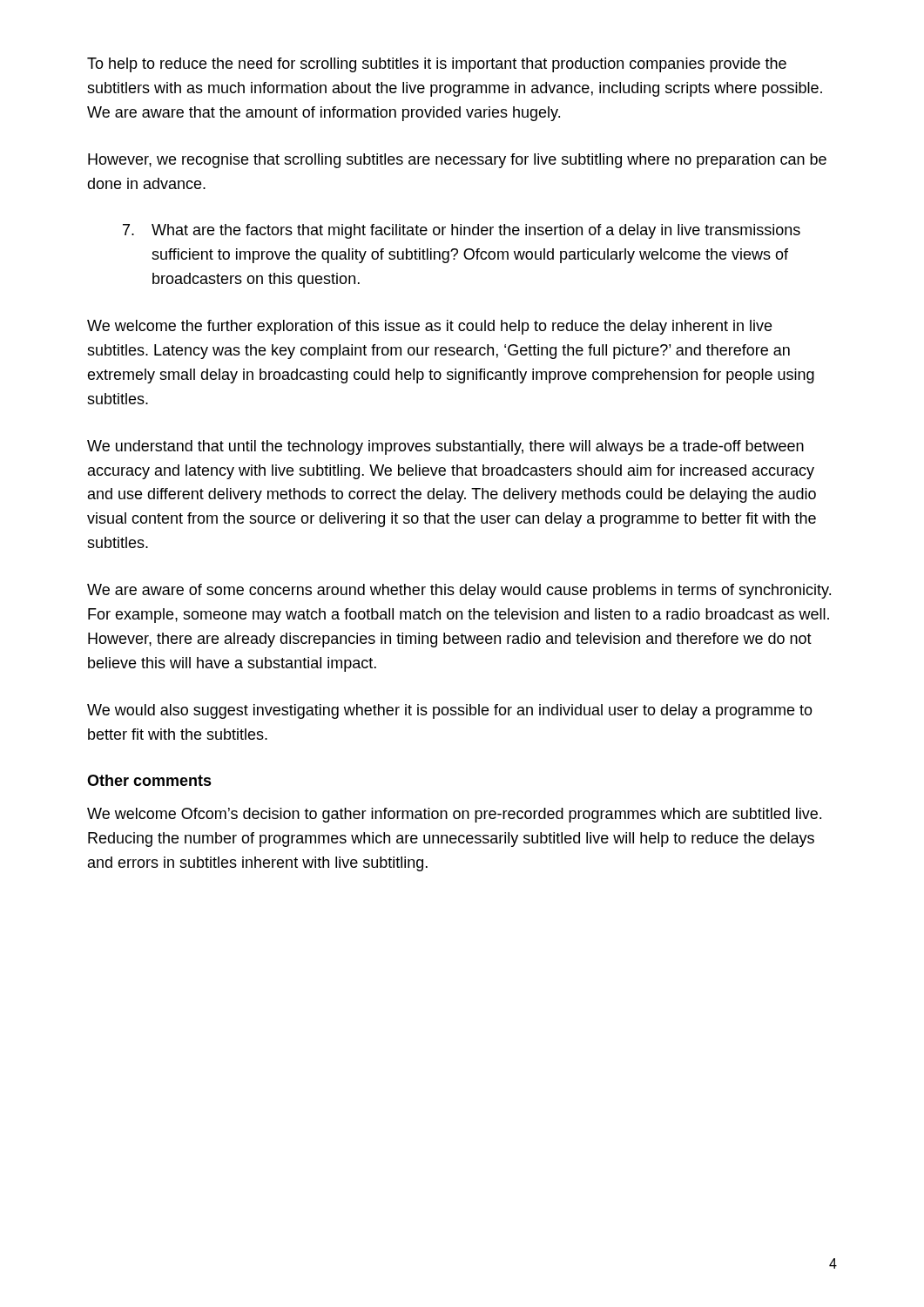Click the passage that begins "To help to reduce the"

coord(455,88)
